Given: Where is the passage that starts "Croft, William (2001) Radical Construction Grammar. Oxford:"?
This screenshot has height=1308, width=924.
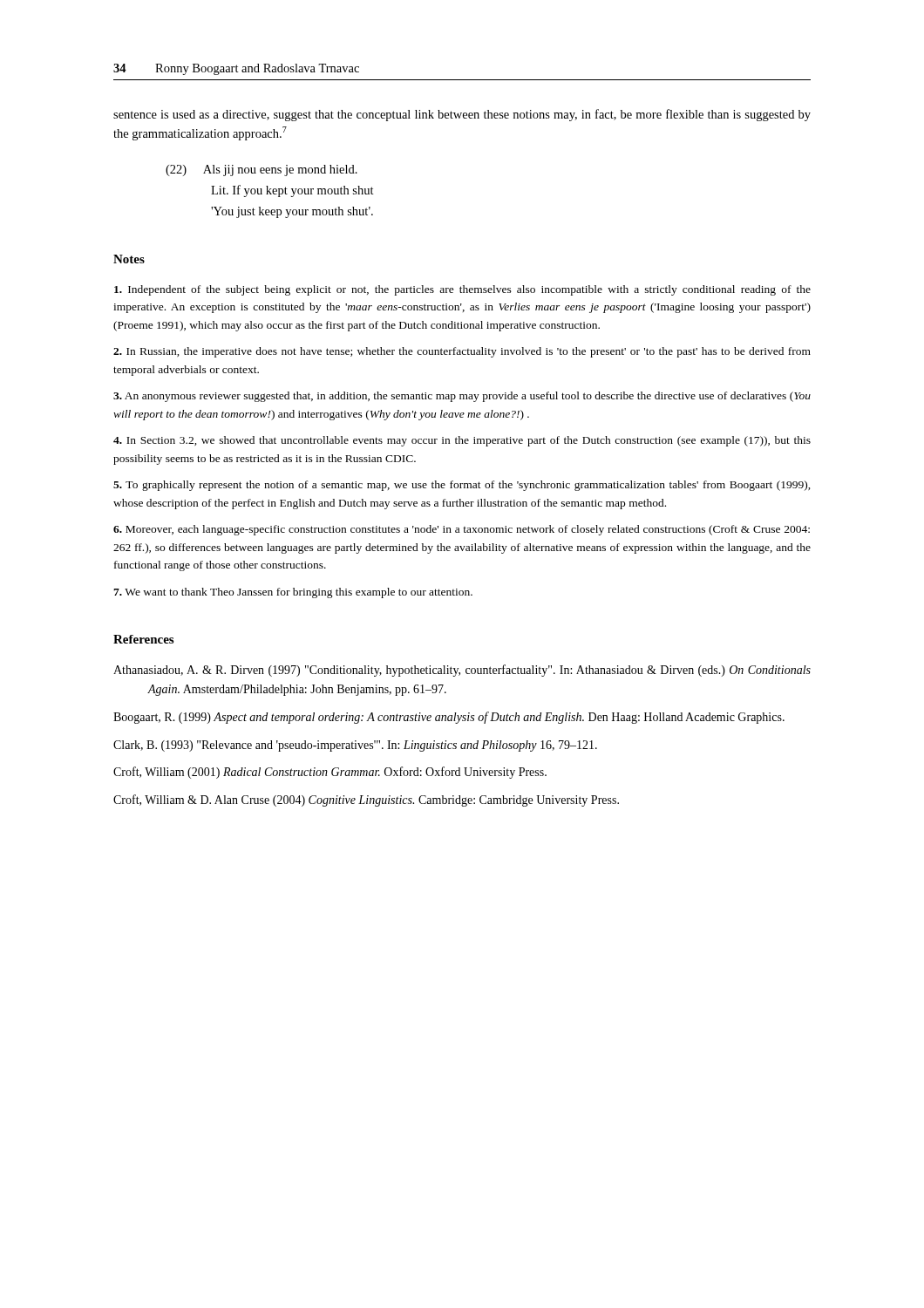Looking at the screenshot, I should tap(330, 772).
